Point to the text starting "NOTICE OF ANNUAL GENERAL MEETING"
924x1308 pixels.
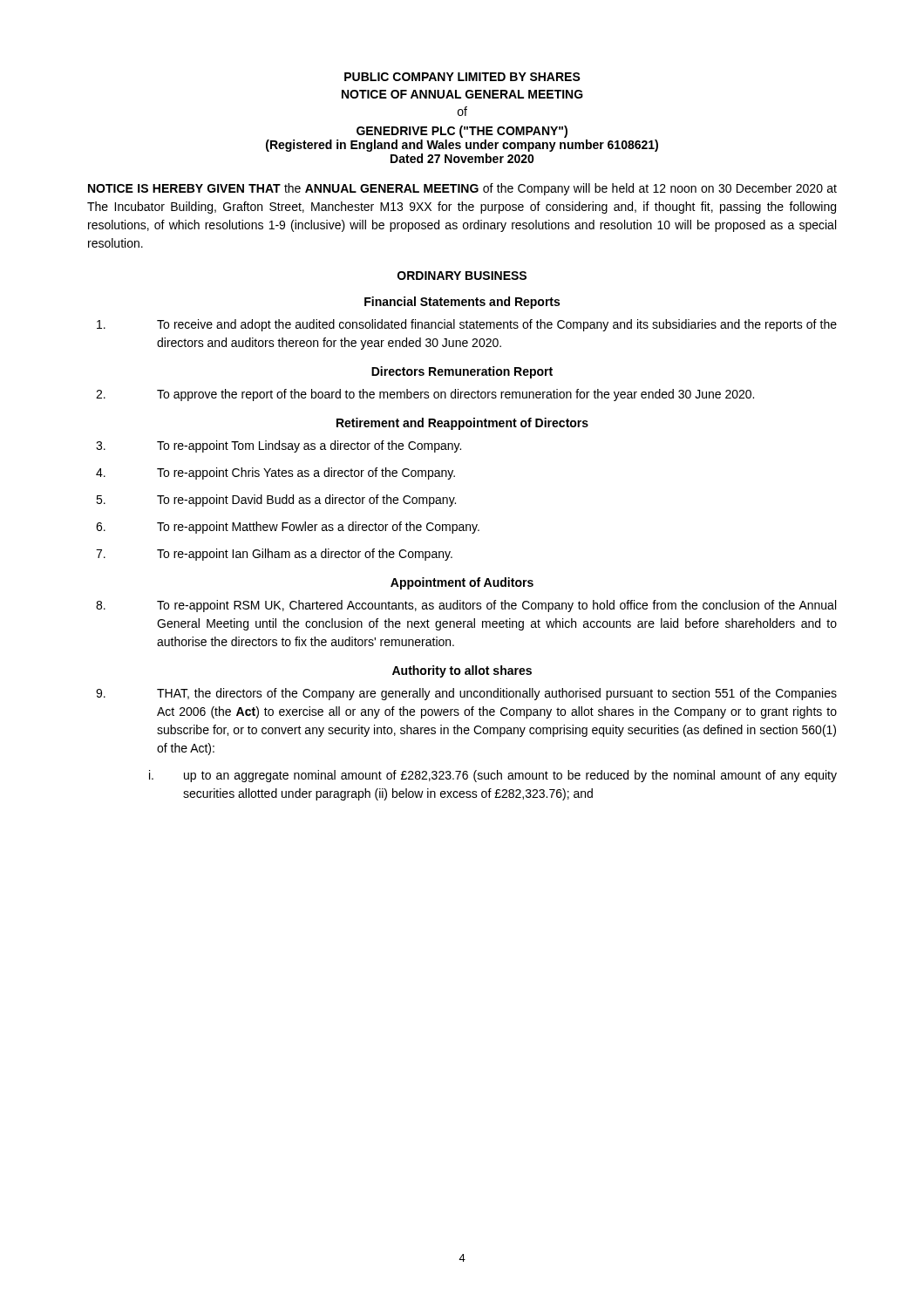tap(462, 94)
